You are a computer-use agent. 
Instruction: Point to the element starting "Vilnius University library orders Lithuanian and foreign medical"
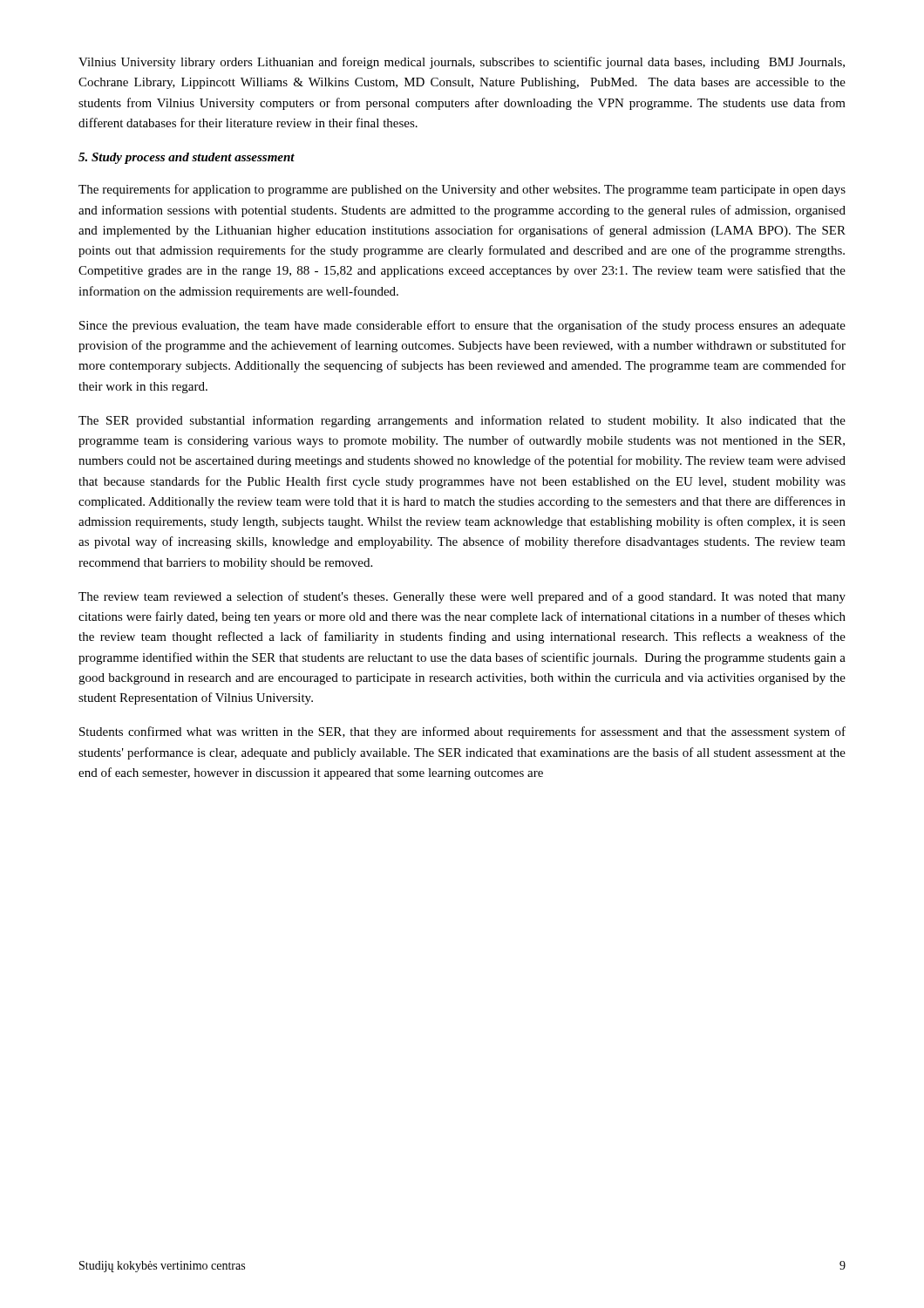point(462,92)
